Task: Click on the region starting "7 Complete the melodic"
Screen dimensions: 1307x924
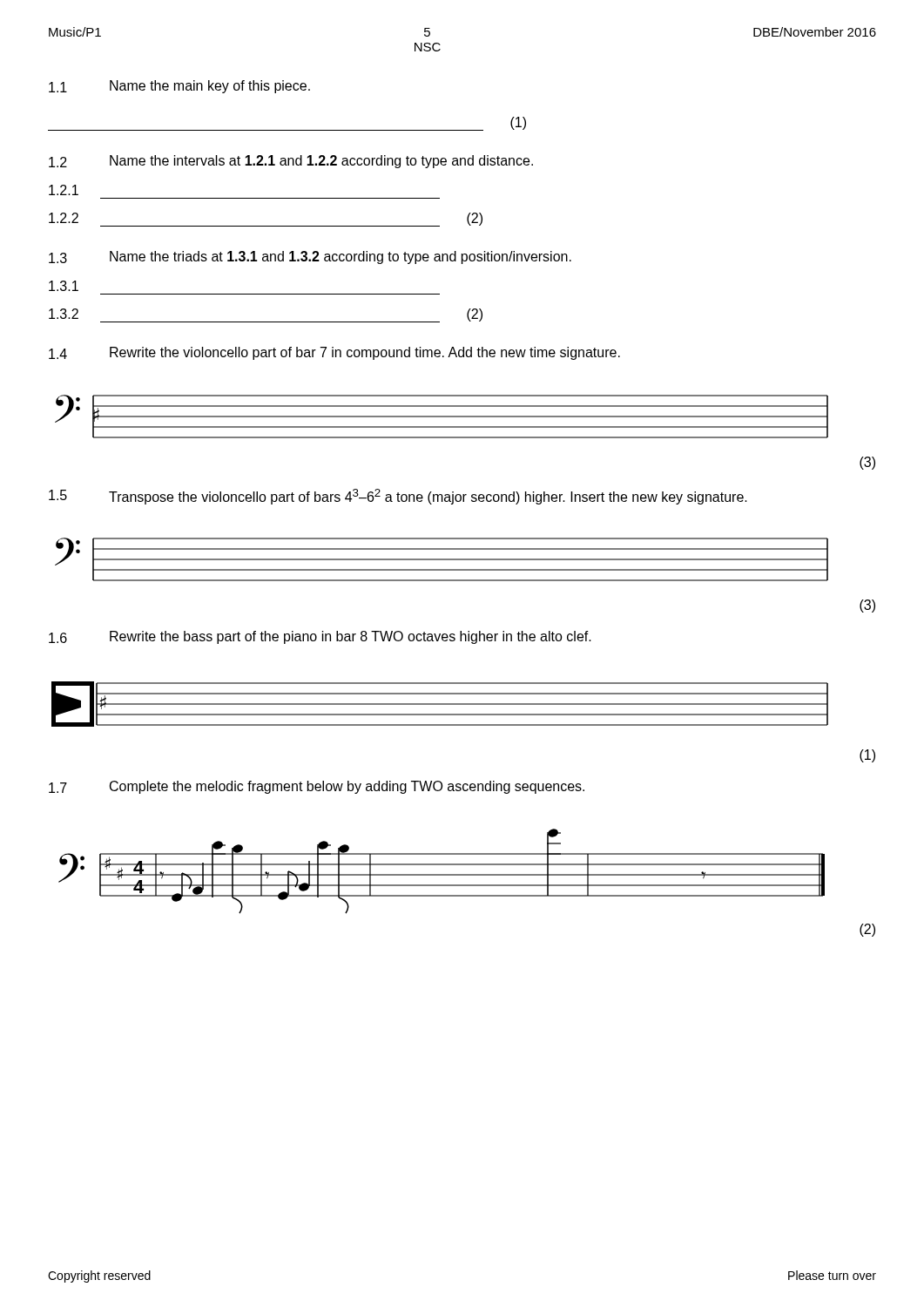Action: pyautogui.click(x=462, y=859)
